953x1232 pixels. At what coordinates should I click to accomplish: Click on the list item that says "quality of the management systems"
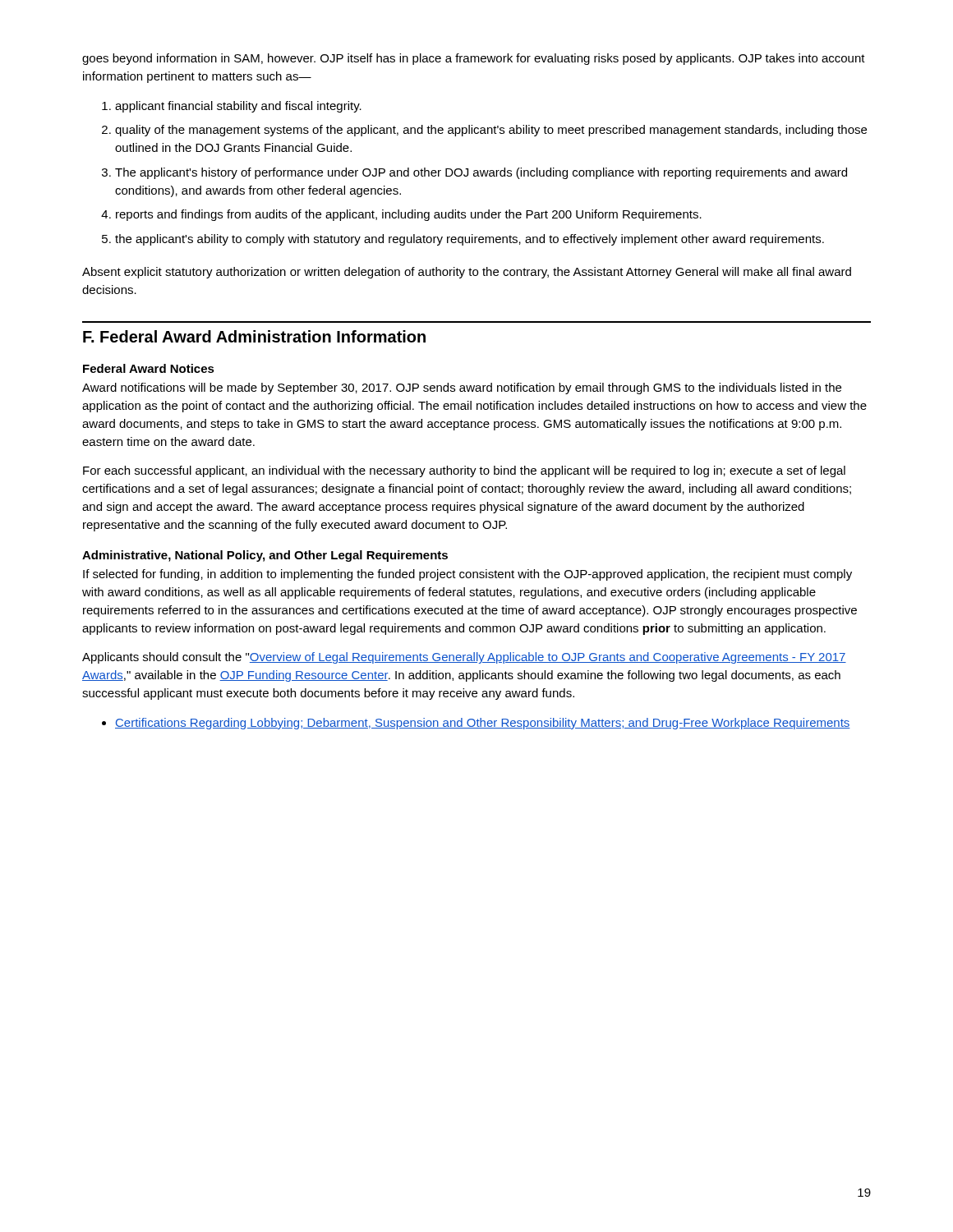pos(491,138)
